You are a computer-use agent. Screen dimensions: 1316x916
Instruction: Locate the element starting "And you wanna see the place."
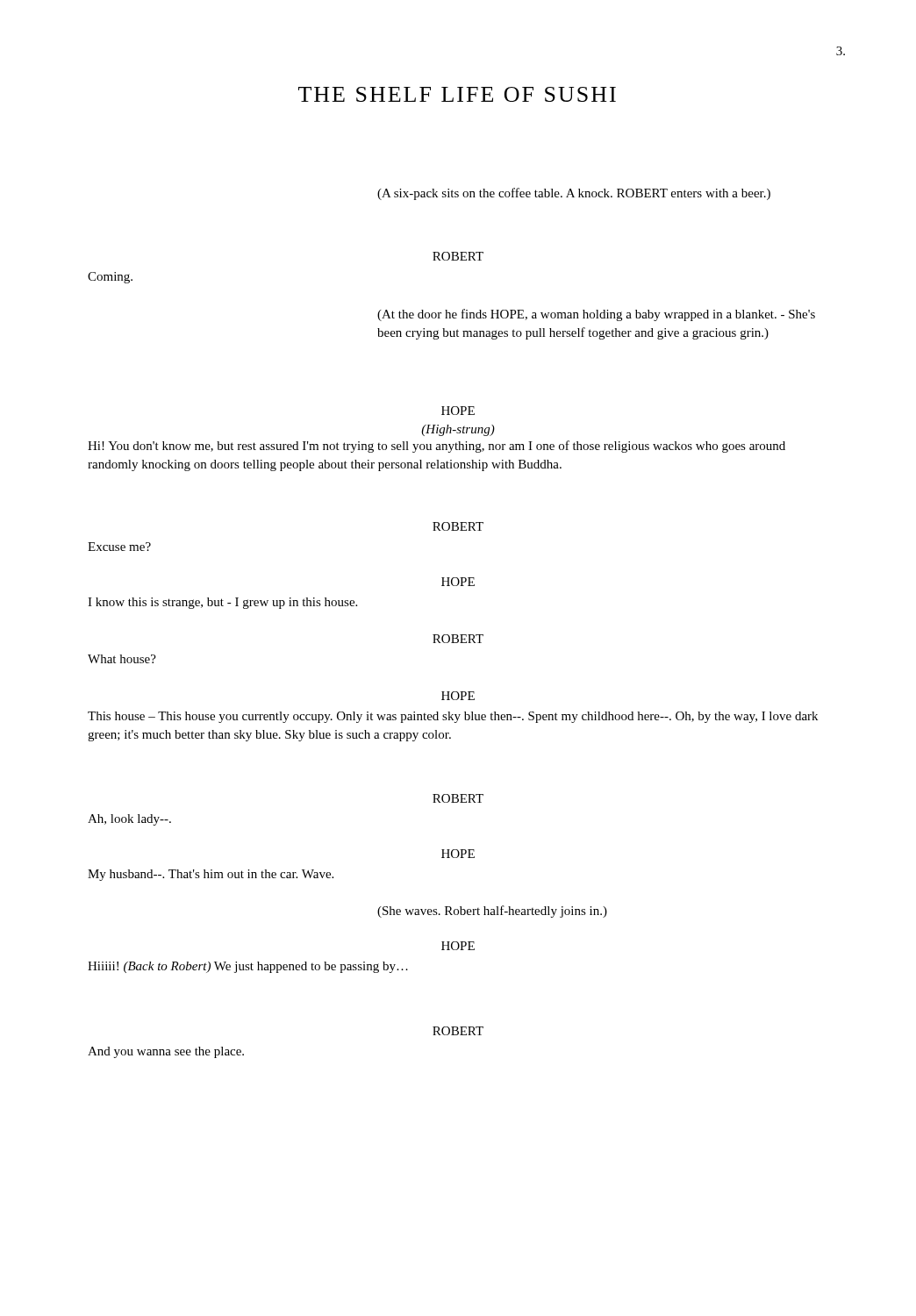coord(166,1051)
